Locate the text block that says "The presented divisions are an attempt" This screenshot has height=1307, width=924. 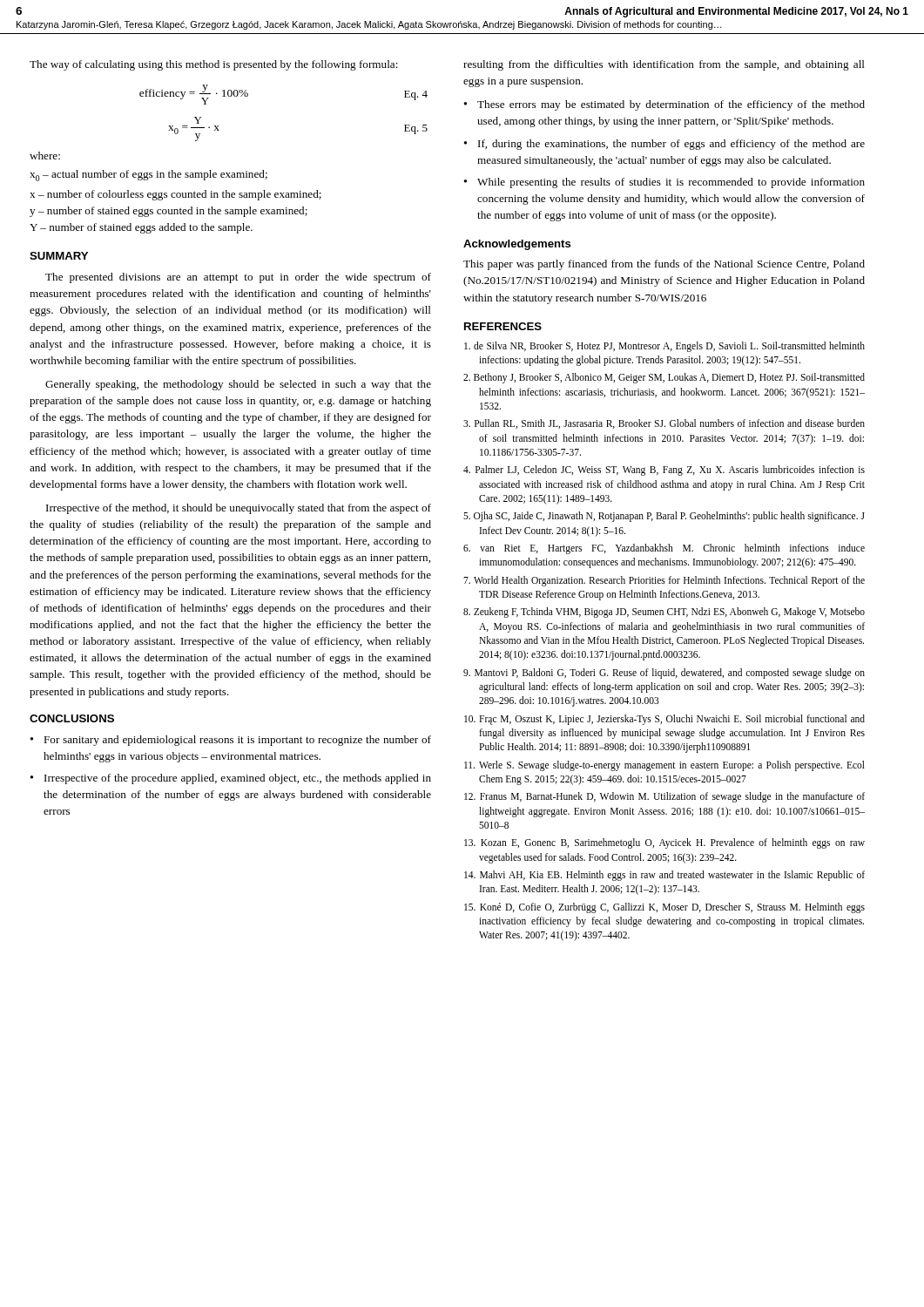[x=230, y=319]
